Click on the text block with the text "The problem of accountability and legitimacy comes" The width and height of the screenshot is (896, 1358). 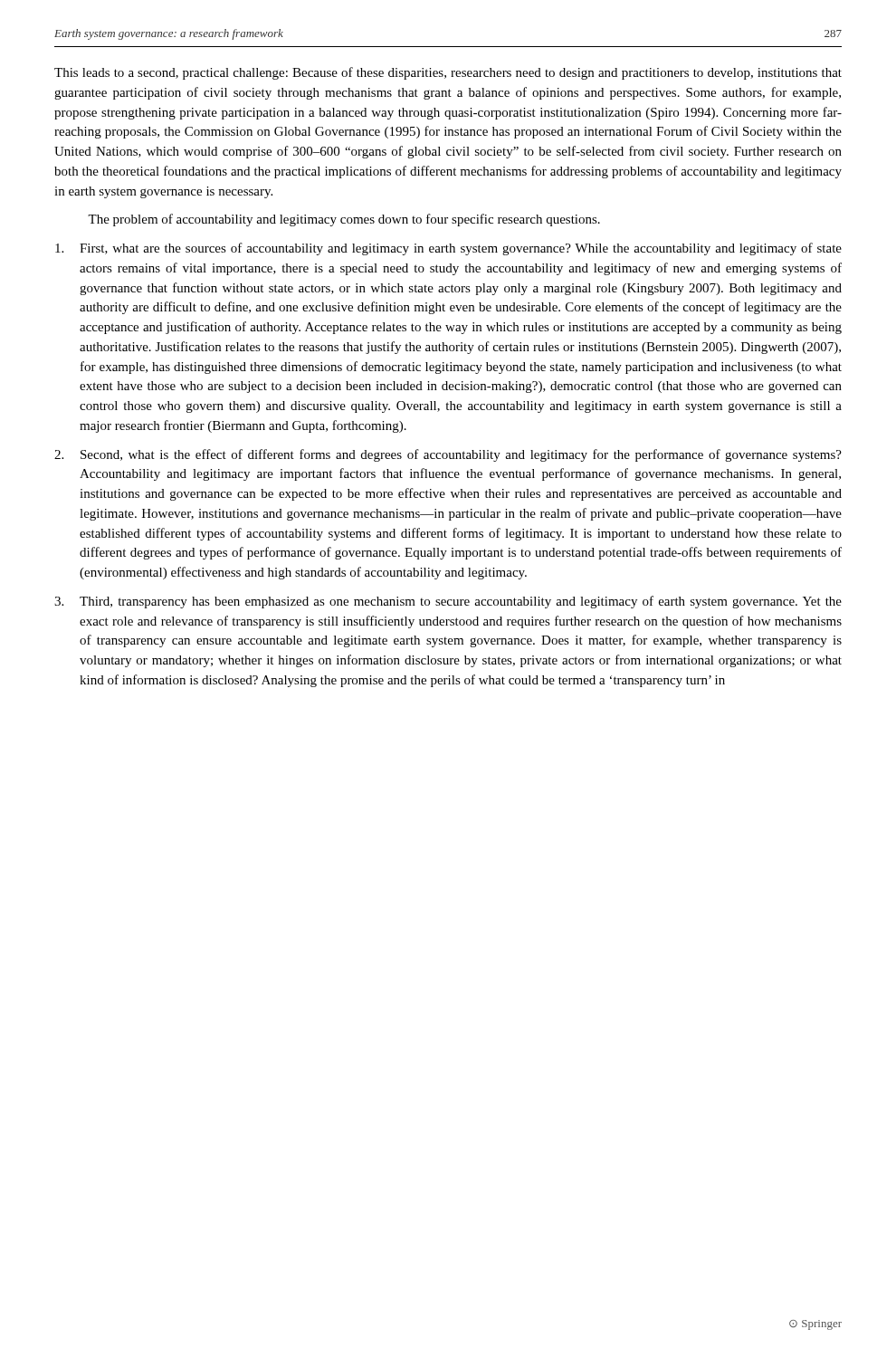(344, 219)
